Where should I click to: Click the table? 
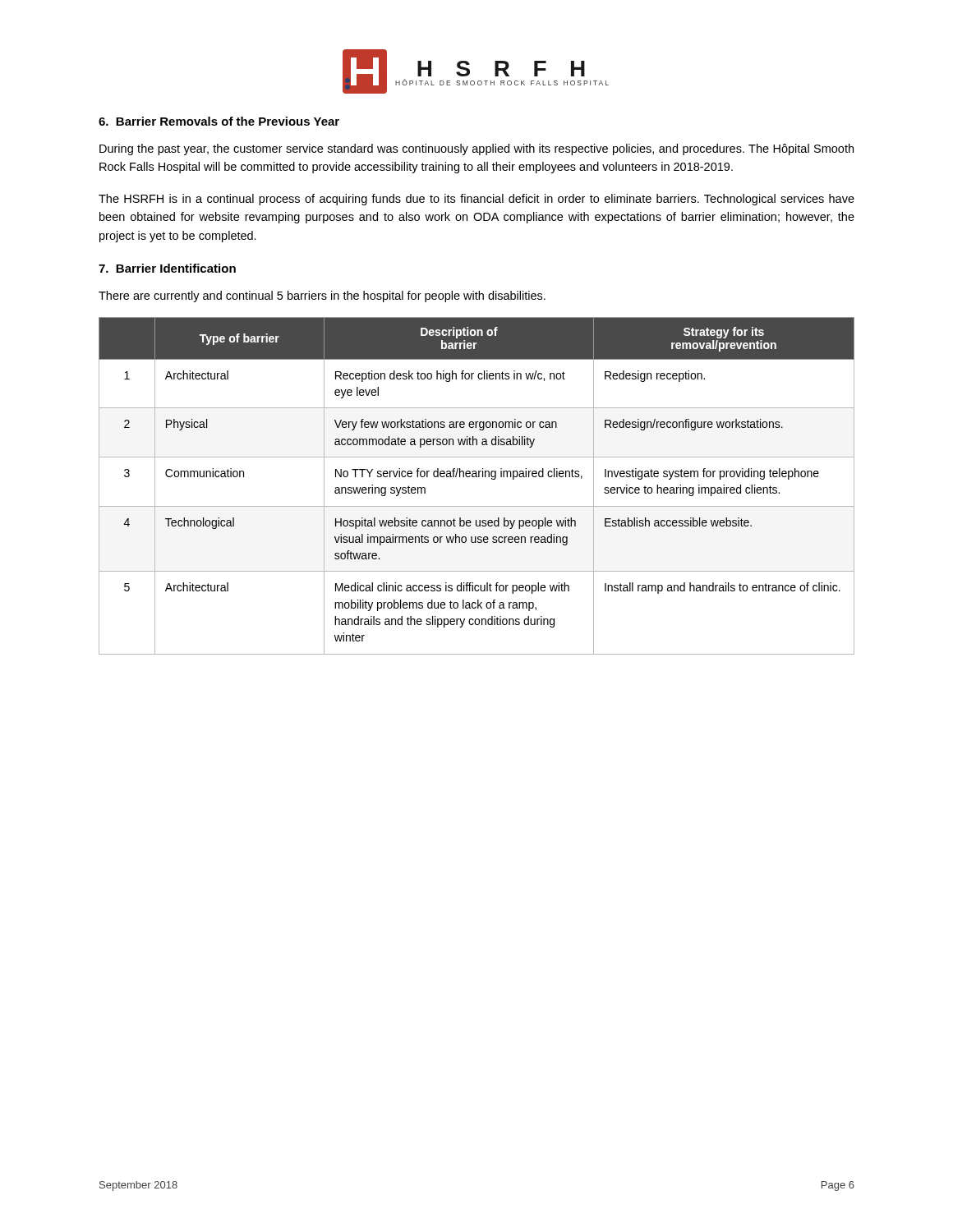[x=476, y=486]
